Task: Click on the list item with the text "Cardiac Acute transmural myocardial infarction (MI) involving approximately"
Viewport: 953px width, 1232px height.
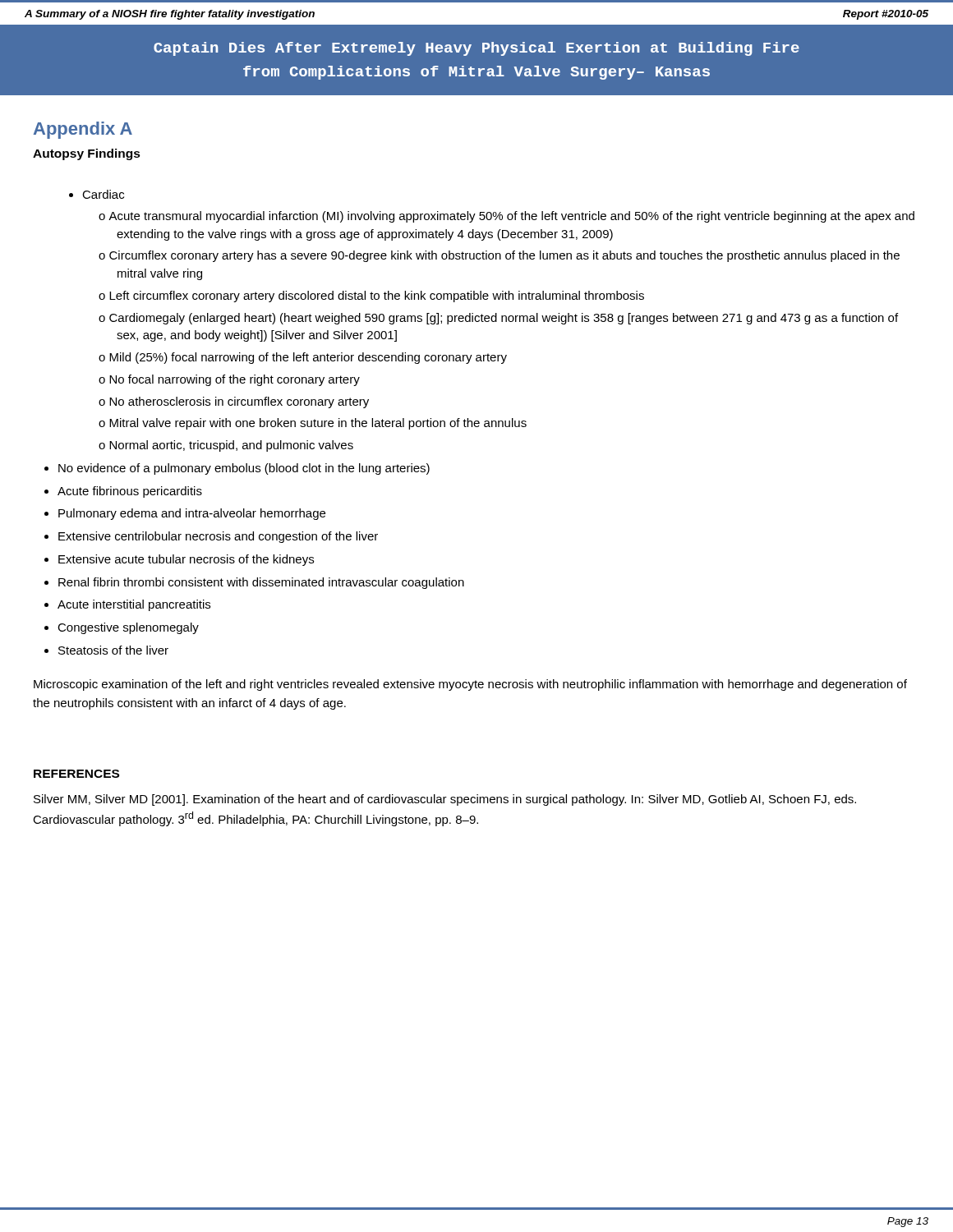Action: tap(501, 320)
